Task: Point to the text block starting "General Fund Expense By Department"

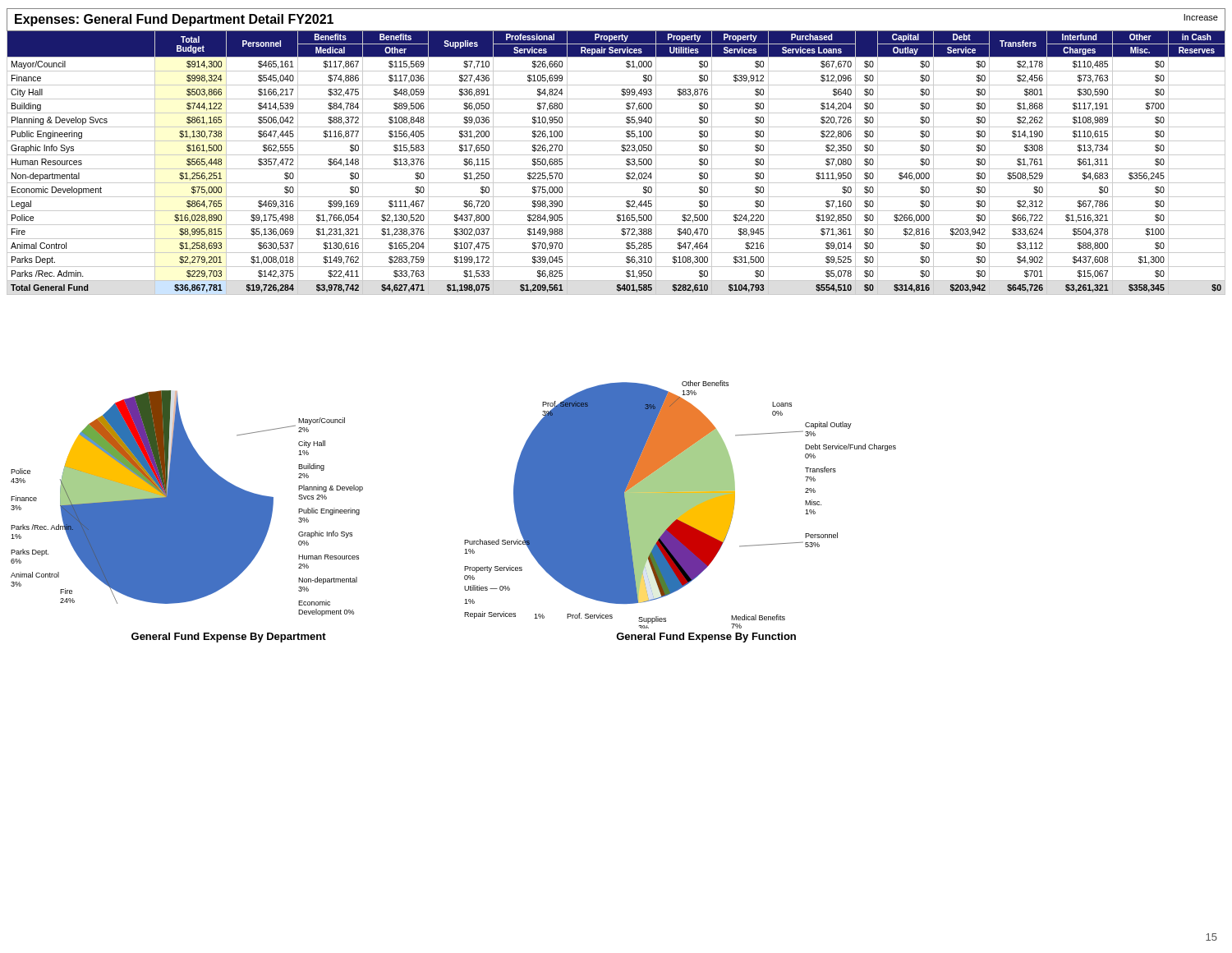Action: (228, 636)
